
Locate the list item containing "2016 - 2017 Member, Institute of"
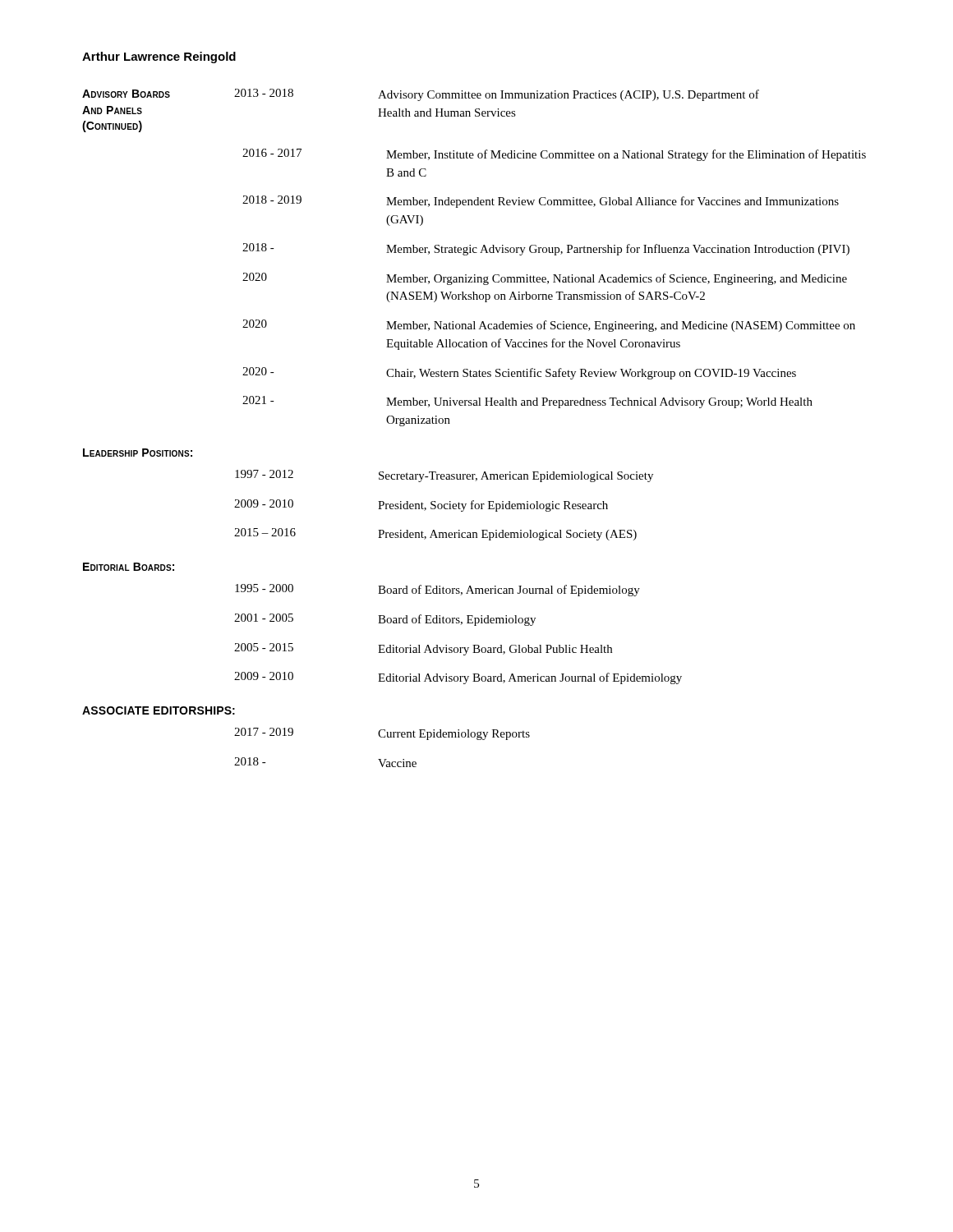557,164
